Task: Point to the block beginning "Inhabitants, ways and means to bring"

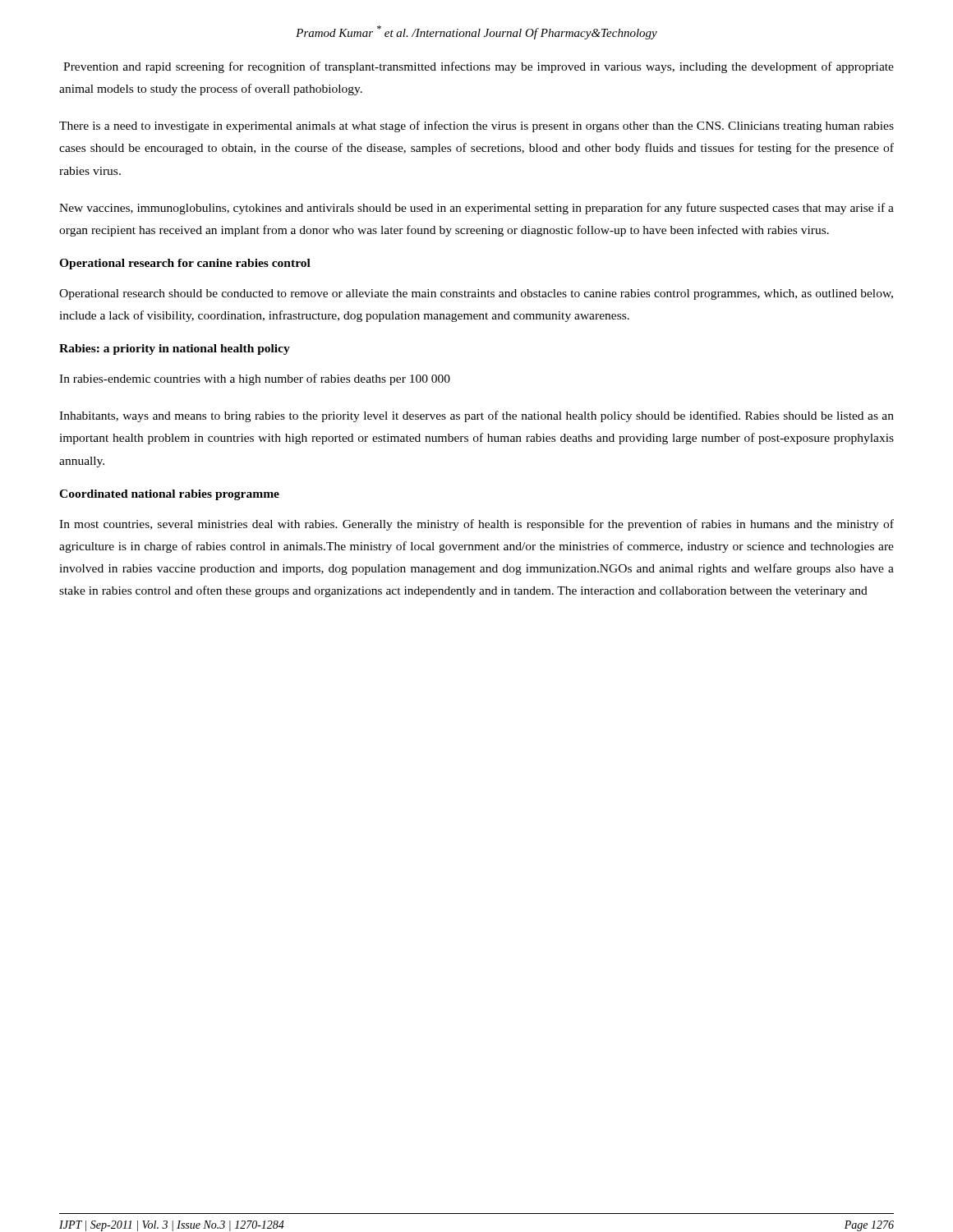Action: 476,438
